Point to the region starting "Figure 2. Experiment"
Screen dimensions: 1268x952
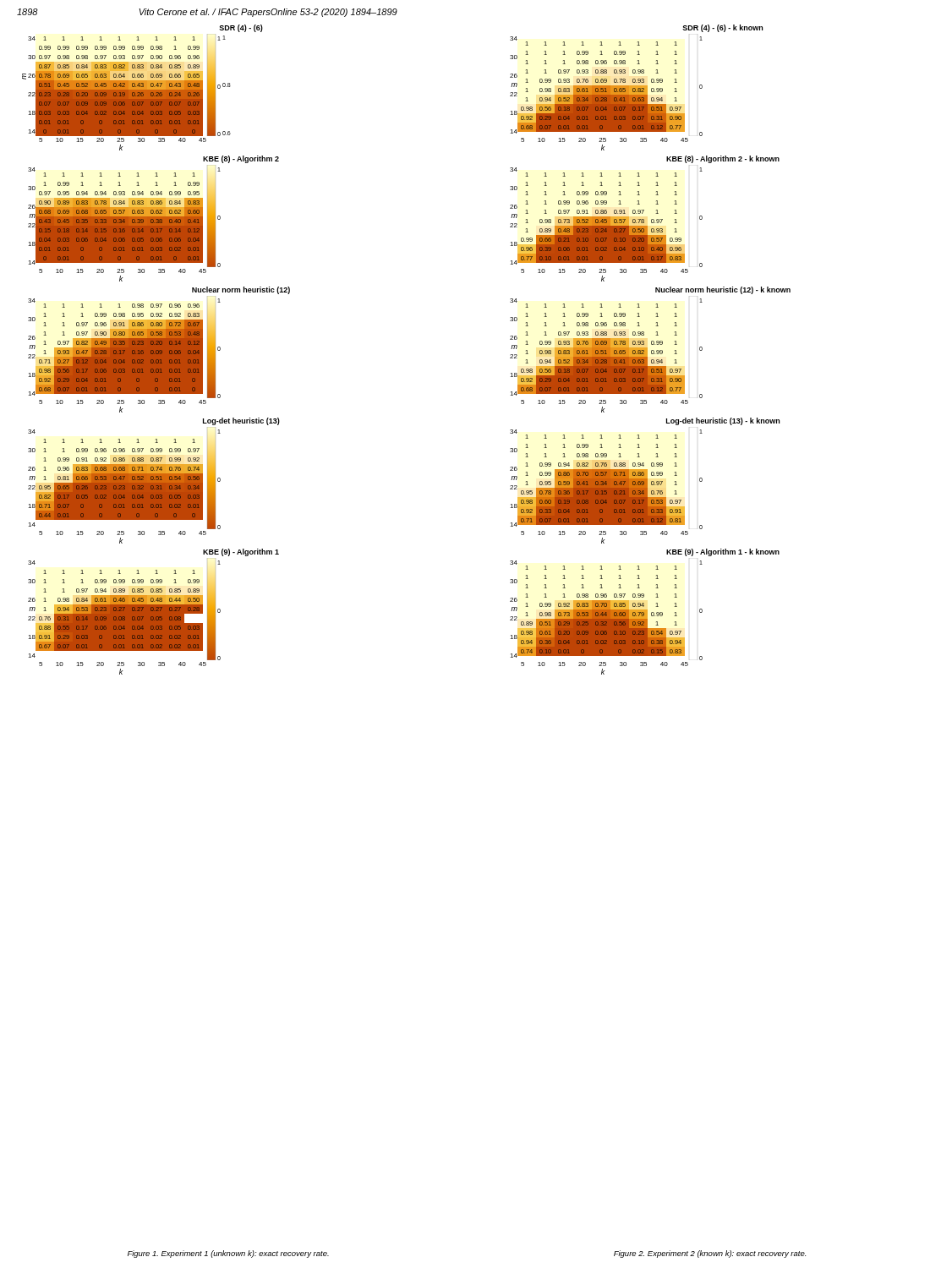[710, 1253]
